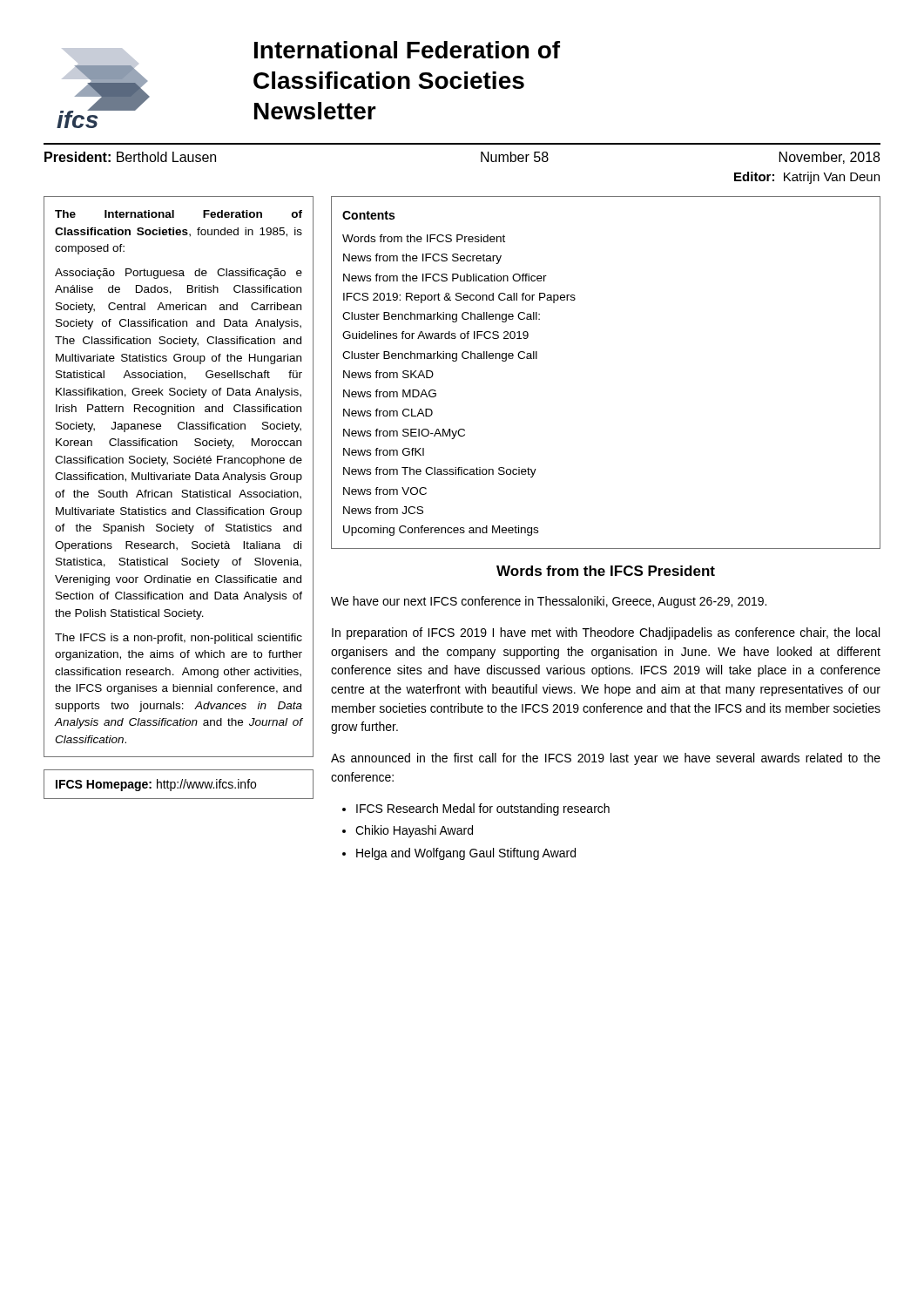924x1307 pixels.
Task: Locate the block starting "IFCS Homepage: http://www.ifcs.info"
Action: pyautogui.click(x=156, y=785)
